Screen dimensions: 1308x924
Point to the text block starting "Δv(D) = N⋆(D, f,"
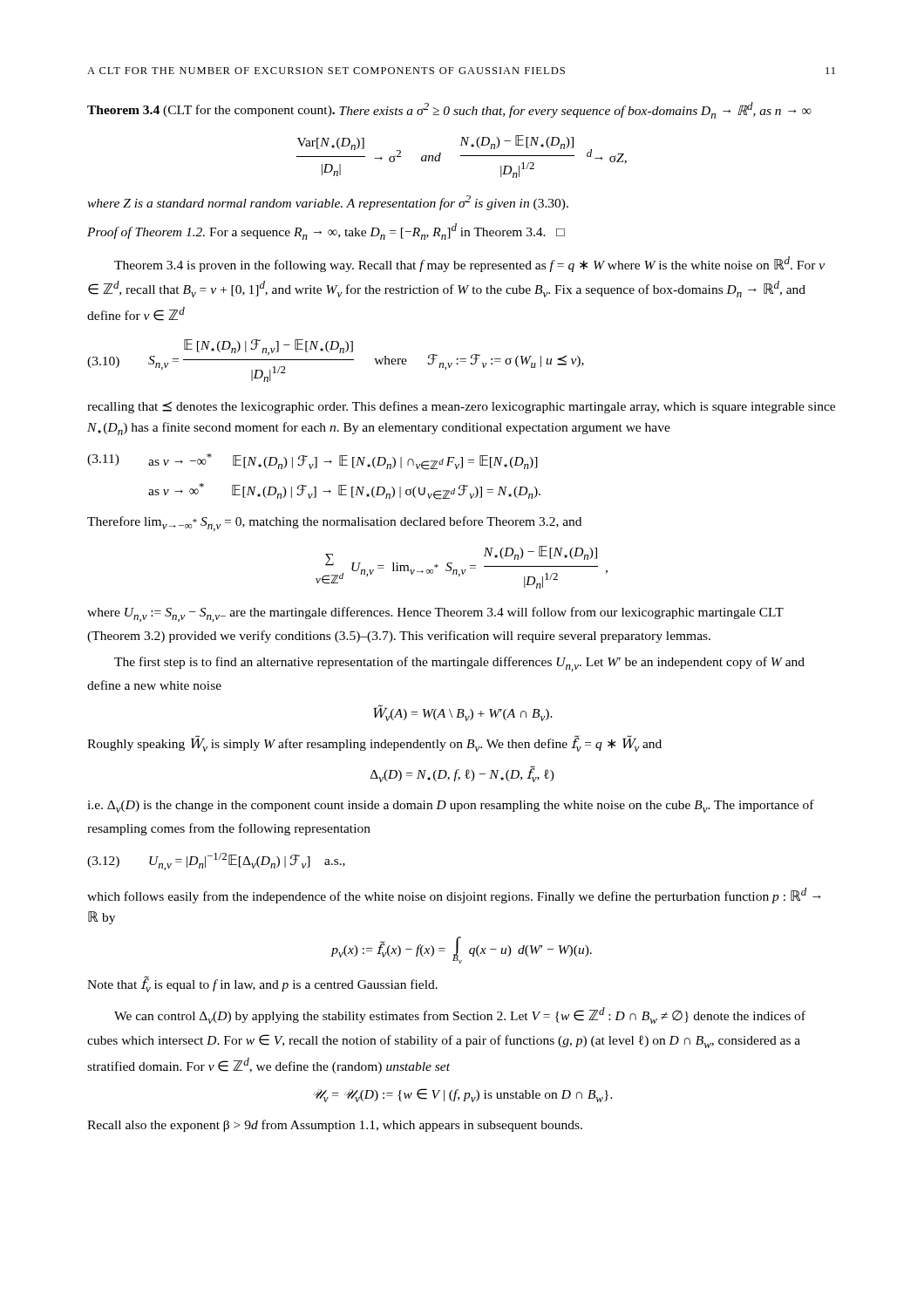click(462, 776)
